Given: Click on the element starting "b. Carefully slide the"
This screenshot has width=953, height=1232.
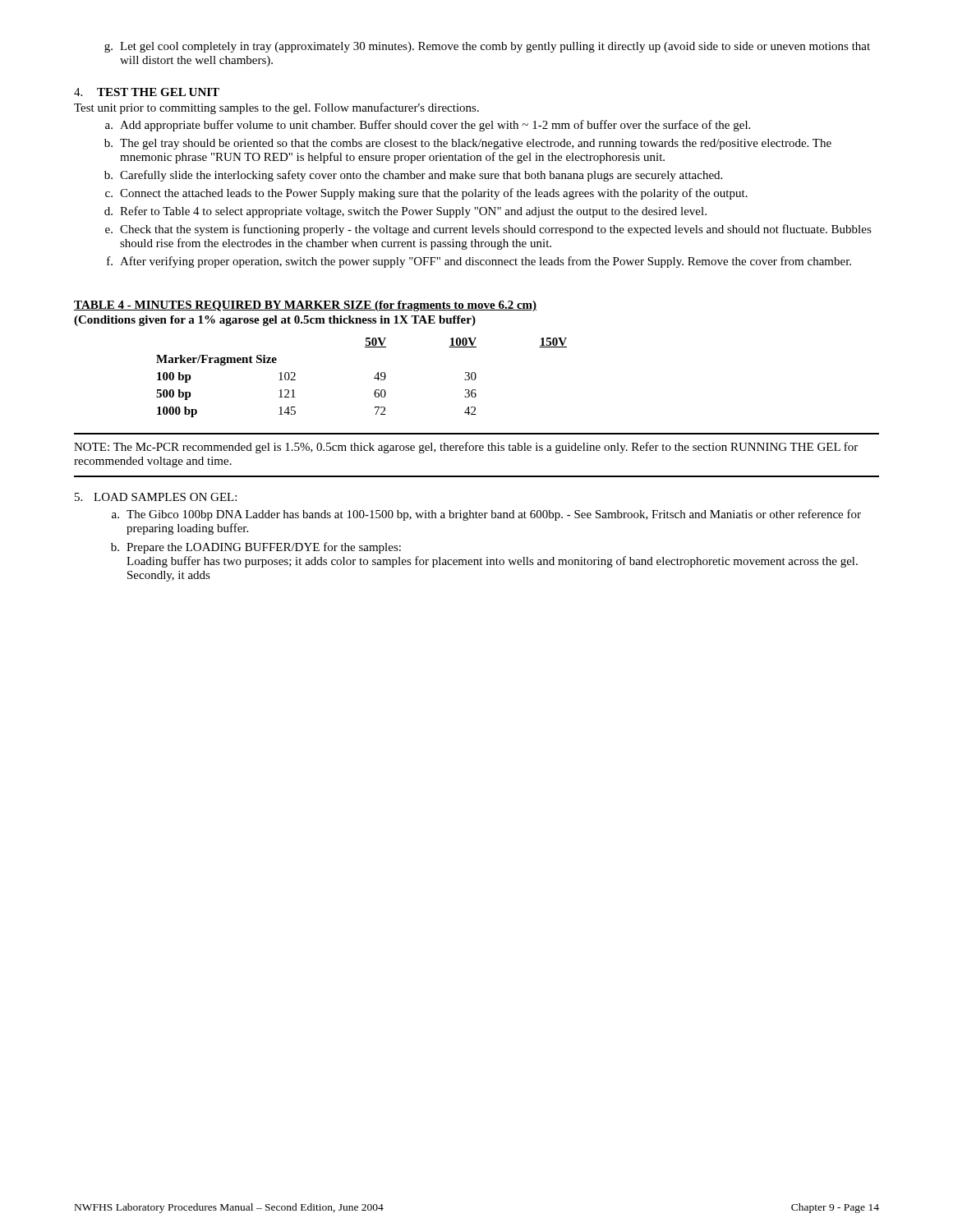Looking at the screenshot, I should (485, 175).
